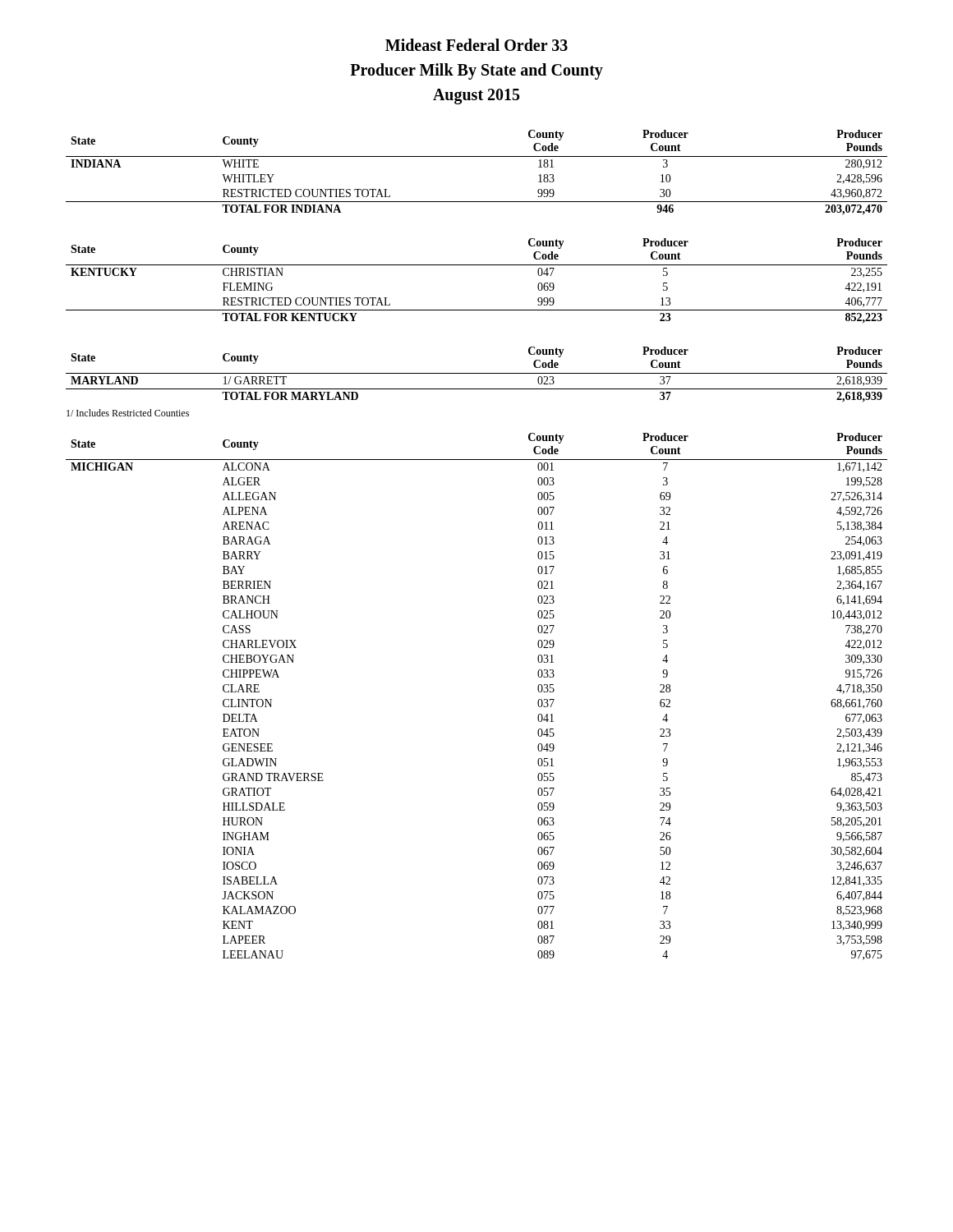
Task: Find the footnote
Action: 127,413
